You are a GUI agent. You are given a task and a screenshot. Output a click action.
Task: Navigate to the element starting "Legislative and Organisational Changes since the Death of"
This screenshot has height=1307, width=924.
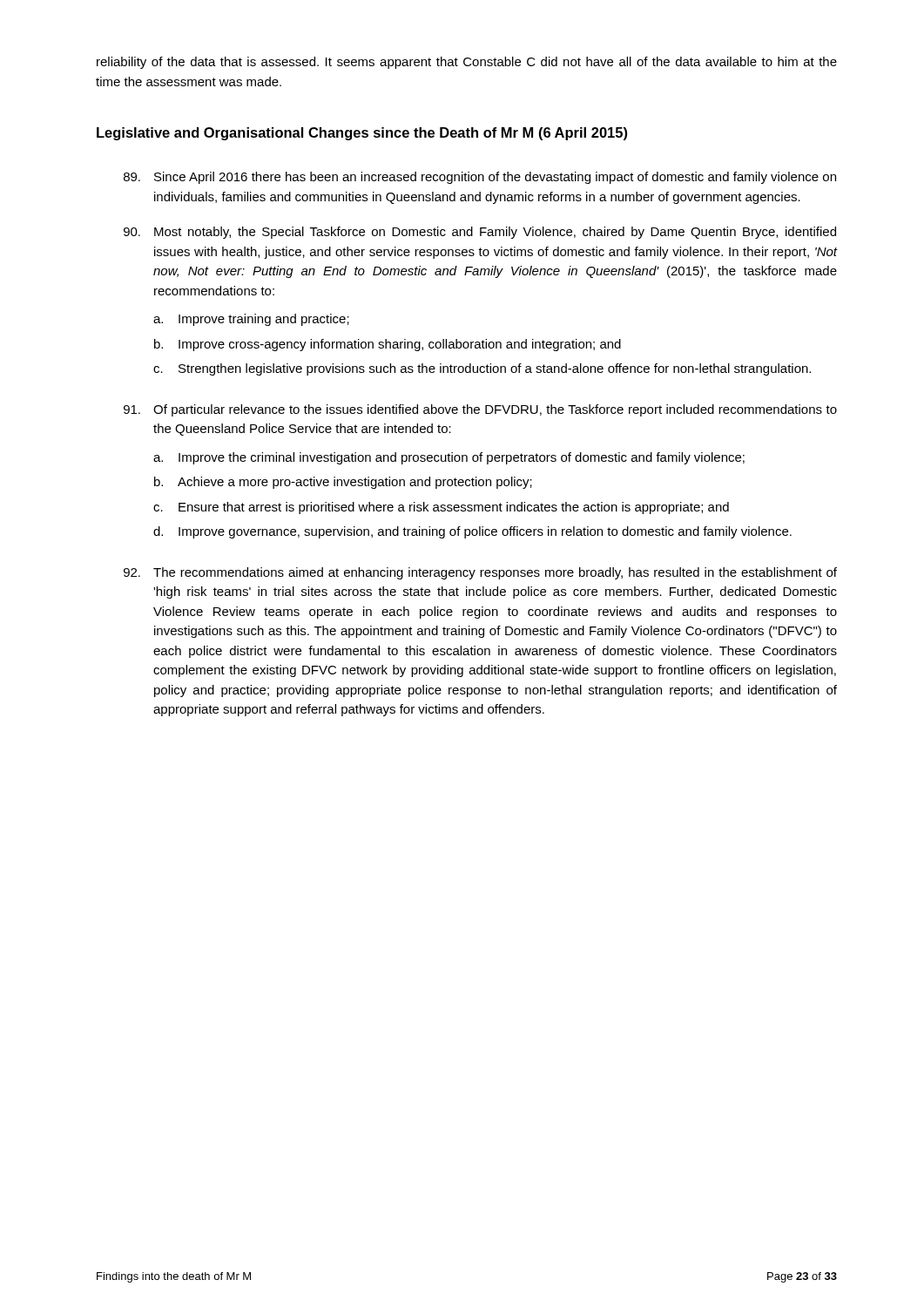362,132
